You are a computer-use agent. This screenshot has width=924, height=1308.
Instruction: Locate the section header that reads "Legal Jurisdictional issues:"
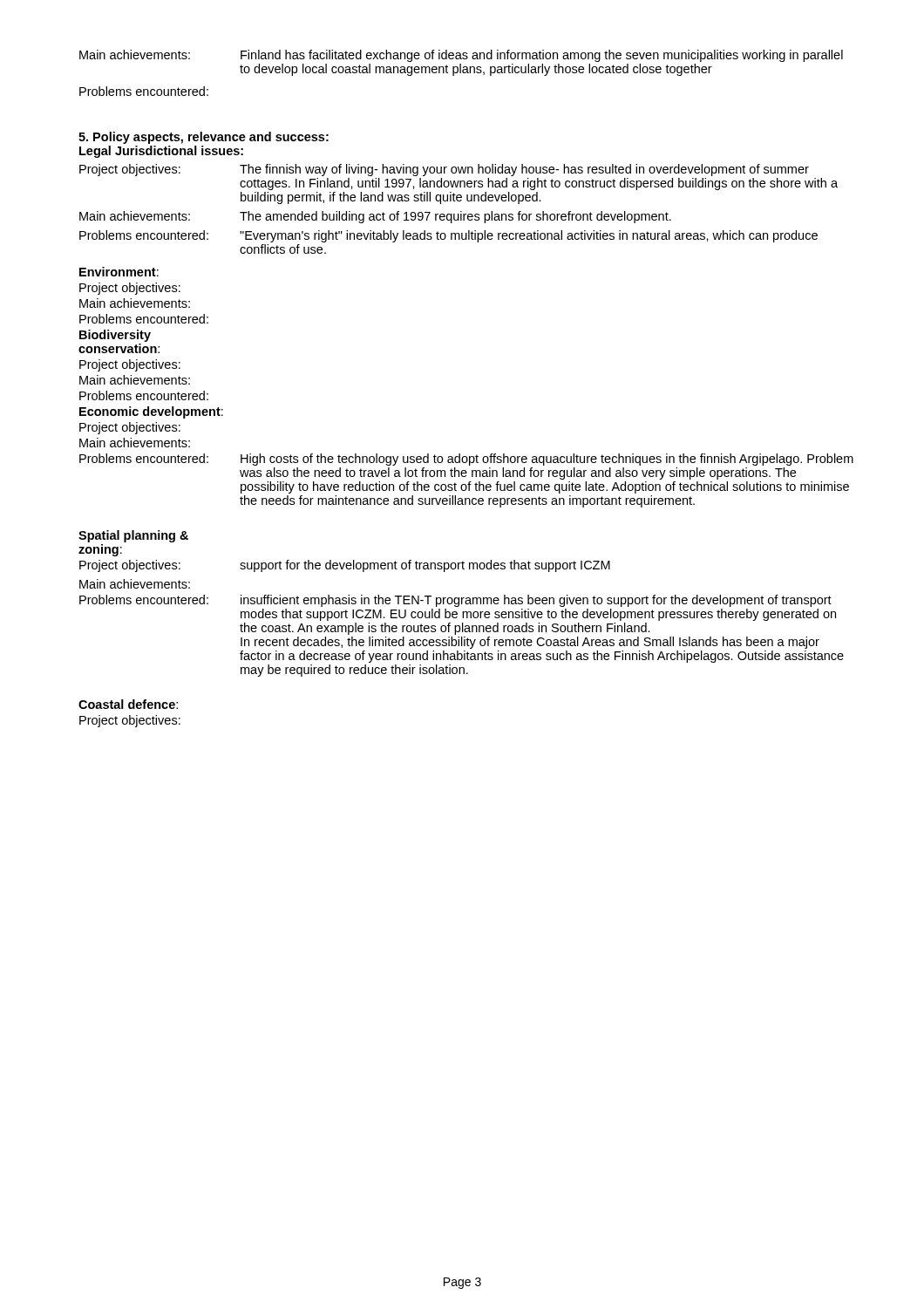pos(161,151)
